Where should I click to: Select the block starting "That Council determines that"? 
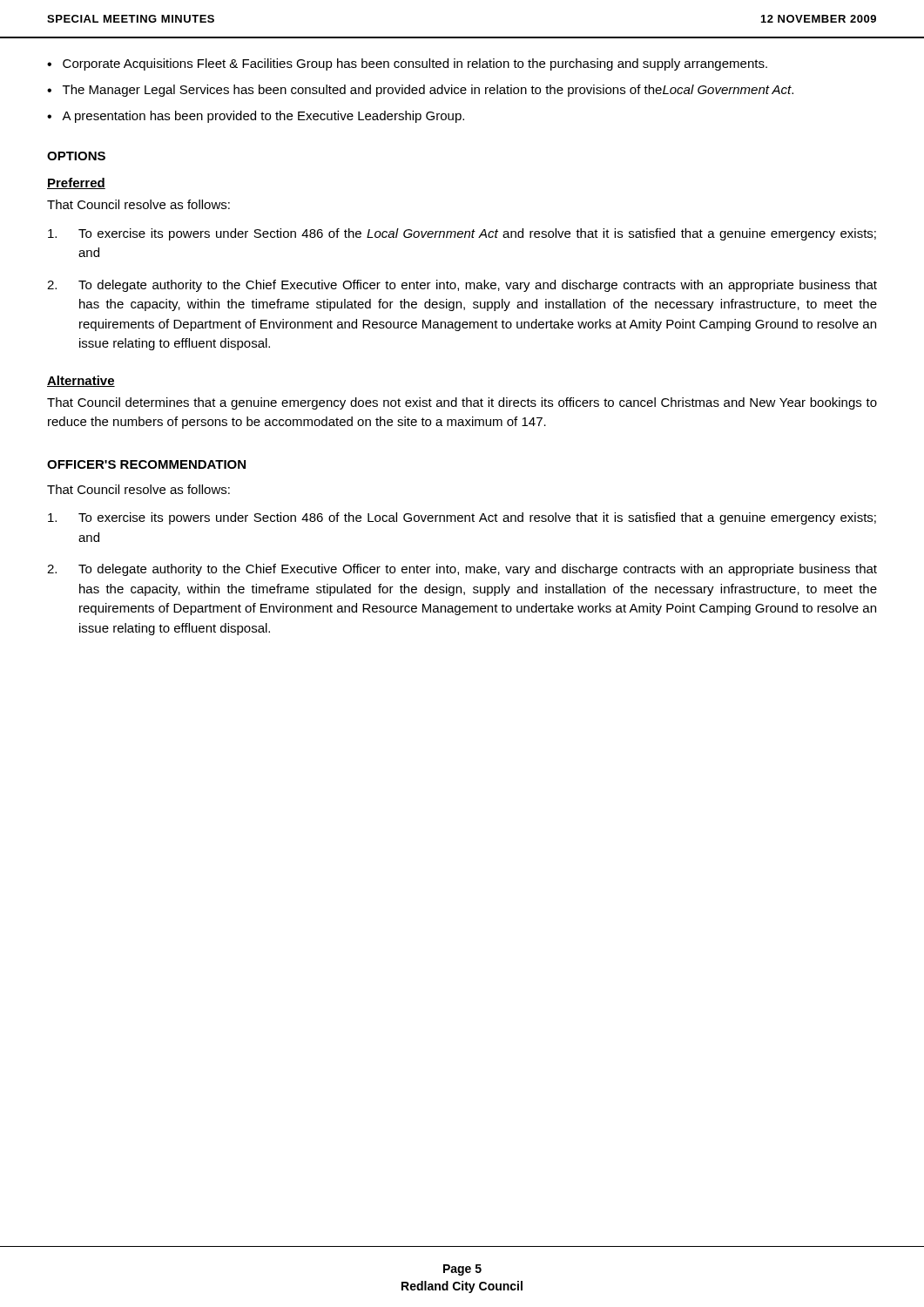tap(462, 412)
